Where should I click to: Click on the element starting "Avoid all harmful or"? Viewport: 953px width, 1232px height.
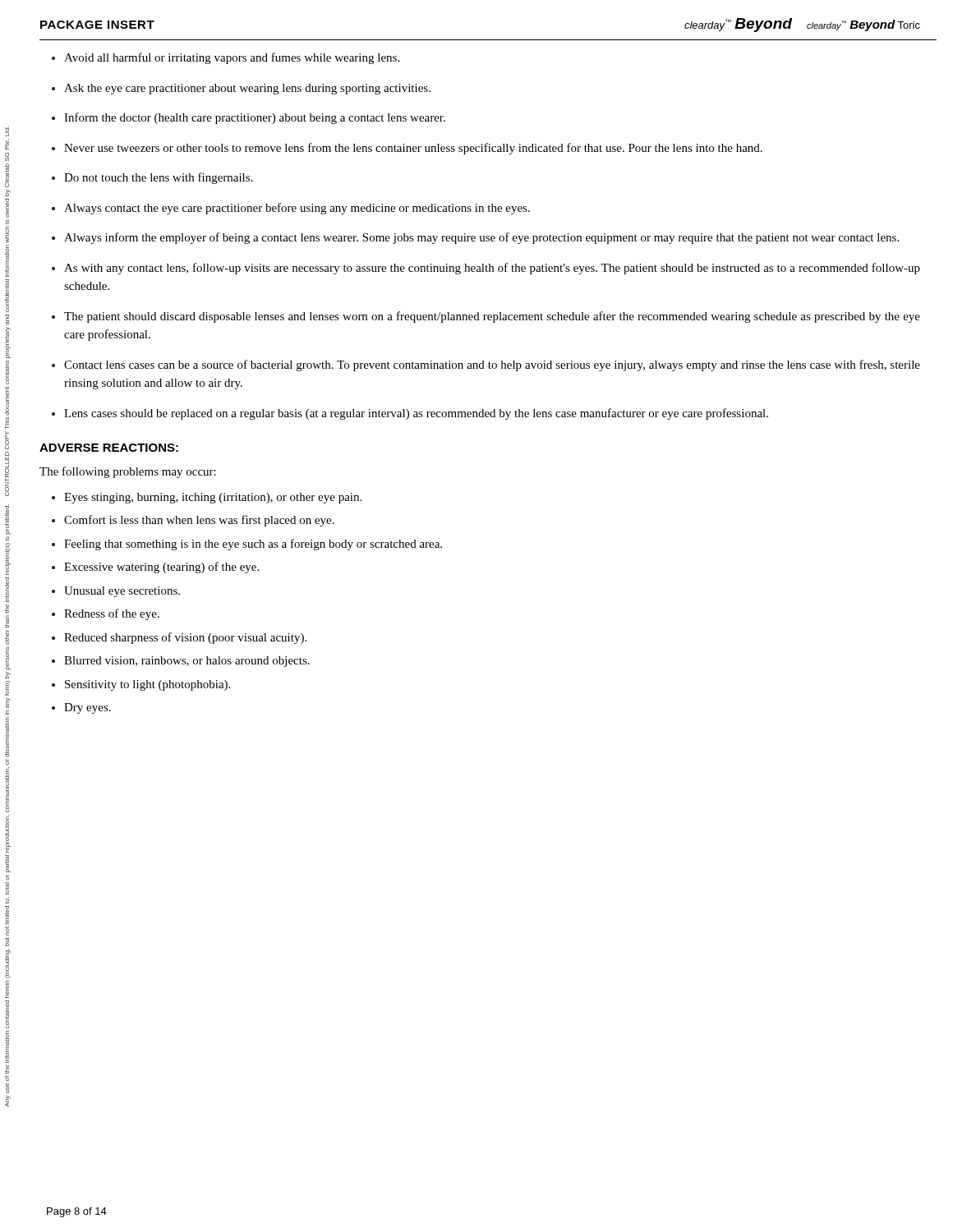tap(226, 58)
